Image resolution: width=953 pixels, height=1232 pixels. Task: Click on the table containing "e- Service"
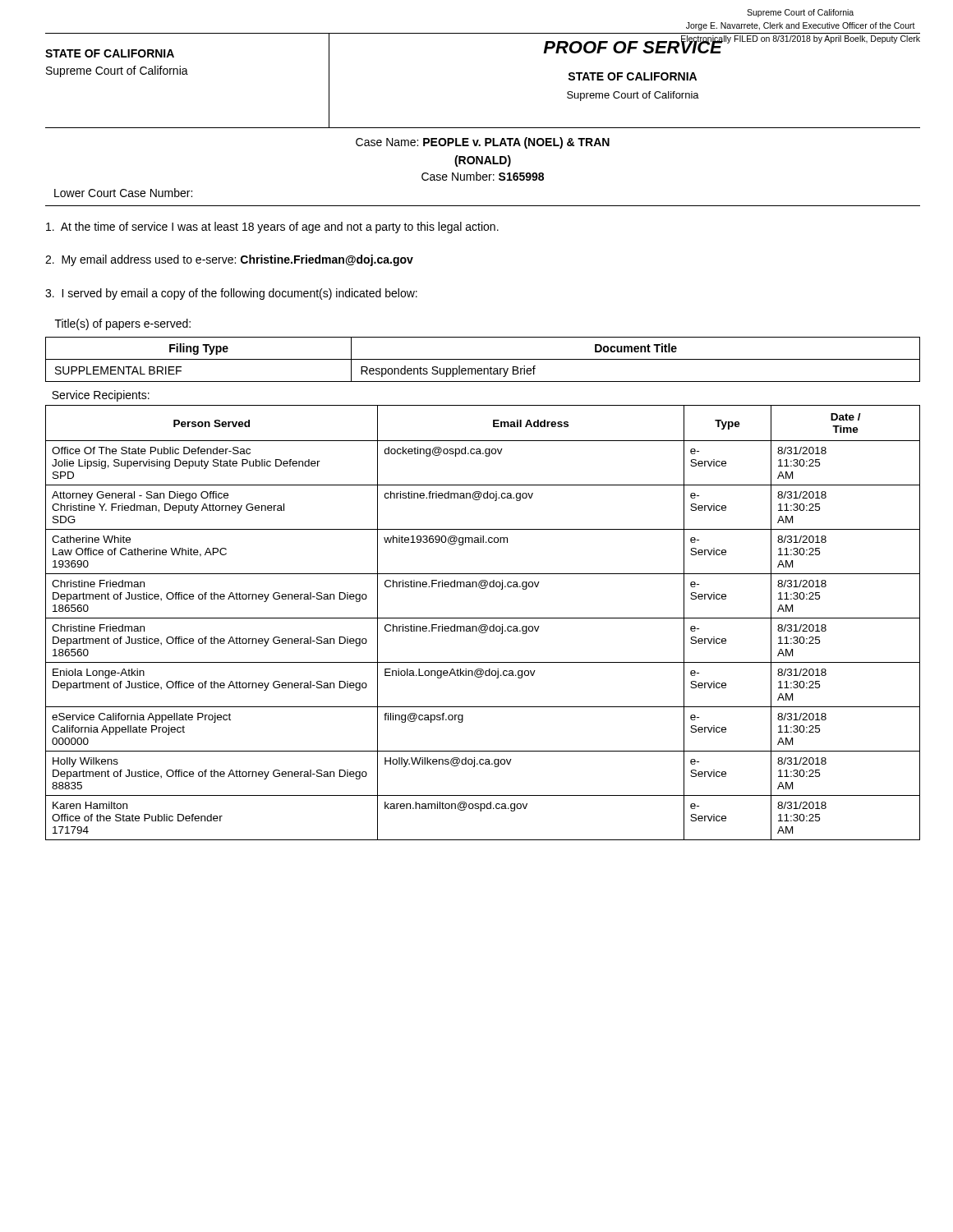483,623
